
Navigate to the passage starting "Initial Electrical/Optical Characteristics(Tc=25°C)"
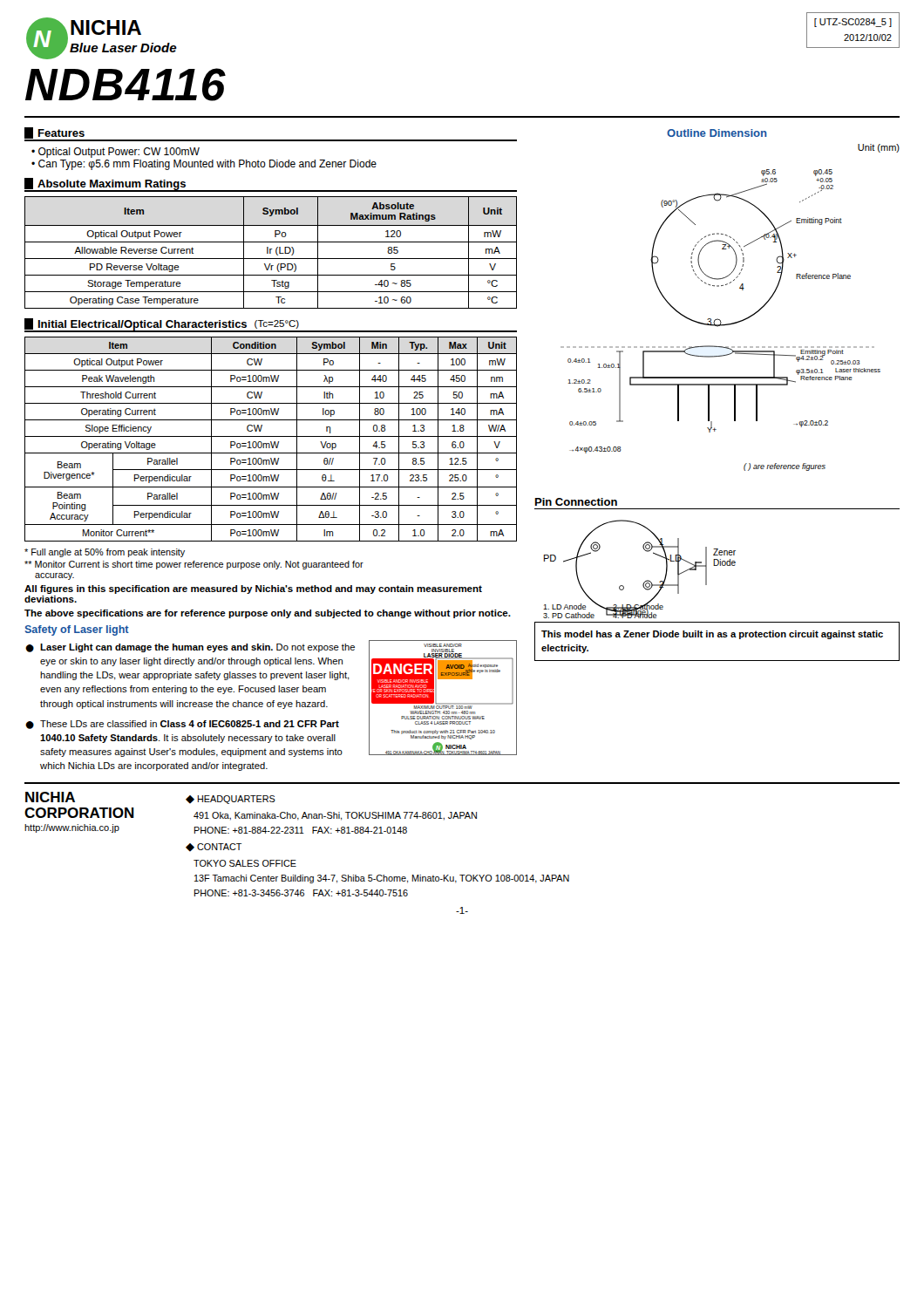coord(162,324)
